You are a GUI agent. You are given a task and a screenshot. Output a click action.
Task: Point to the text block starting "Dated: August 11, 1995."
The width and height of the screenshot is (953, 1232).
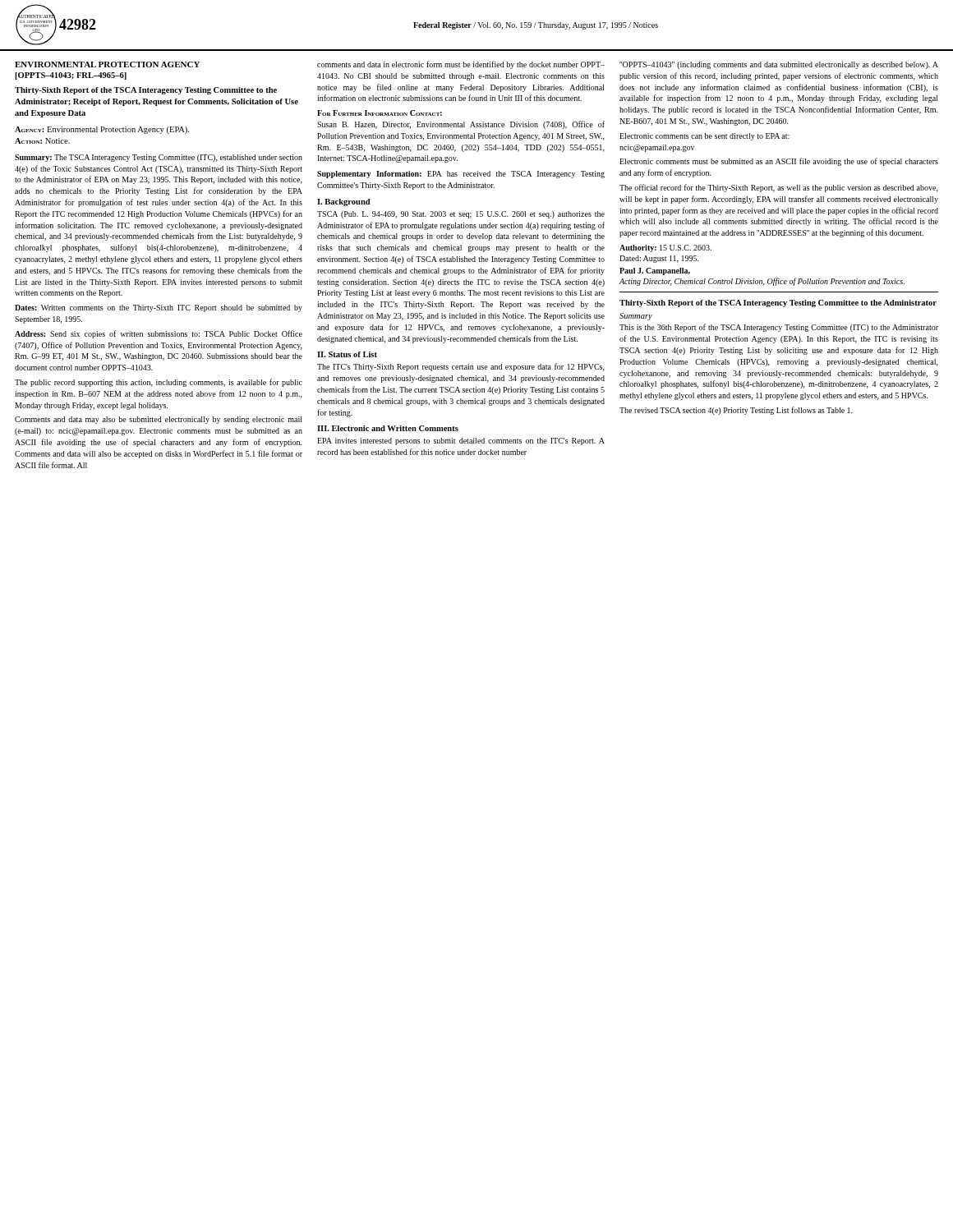click(659, 258)
